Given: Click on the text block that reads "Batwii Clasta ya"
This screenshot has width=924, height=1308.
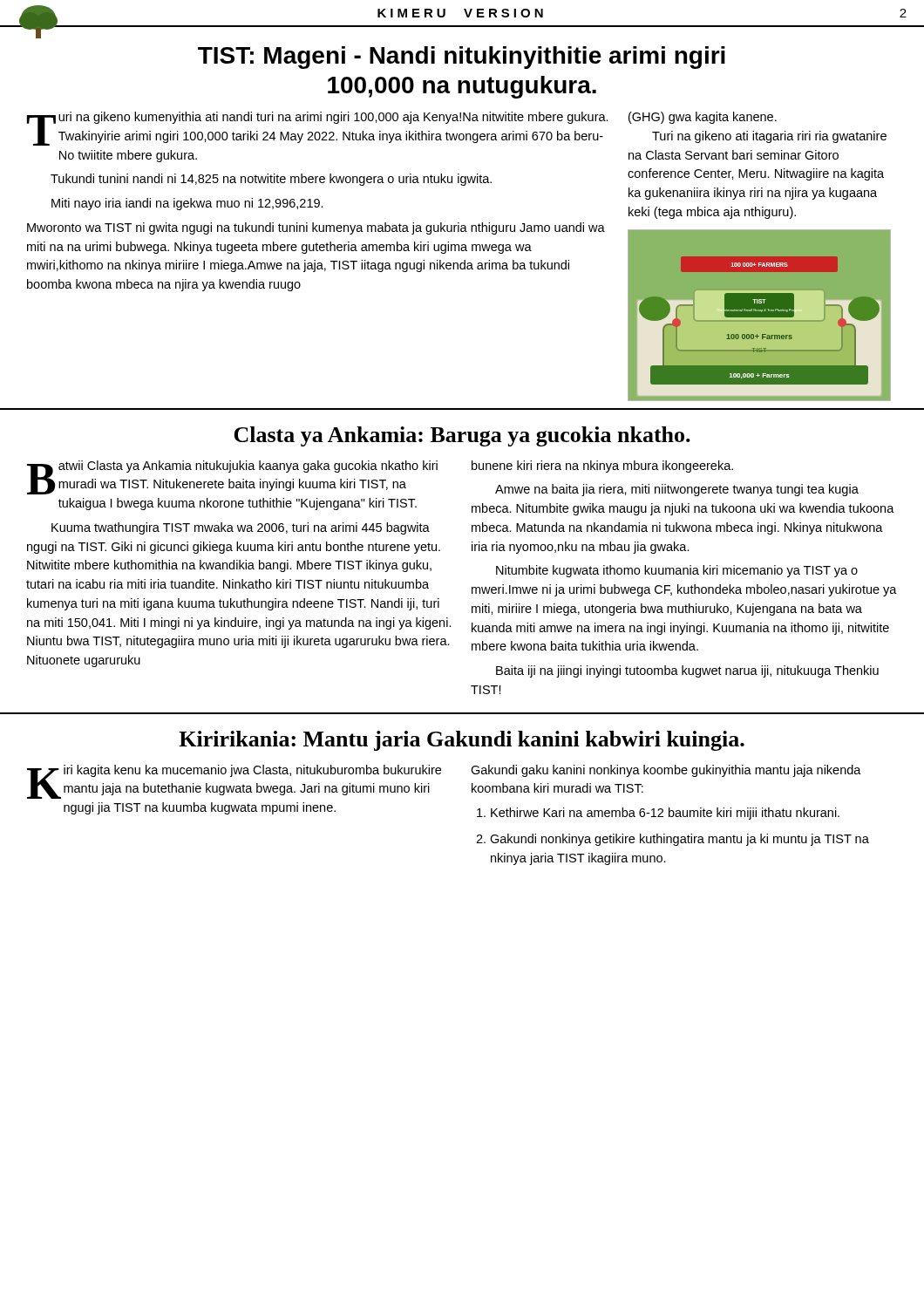Looking at the screenshot, I should pyautogui.click(x=240, y=564).
